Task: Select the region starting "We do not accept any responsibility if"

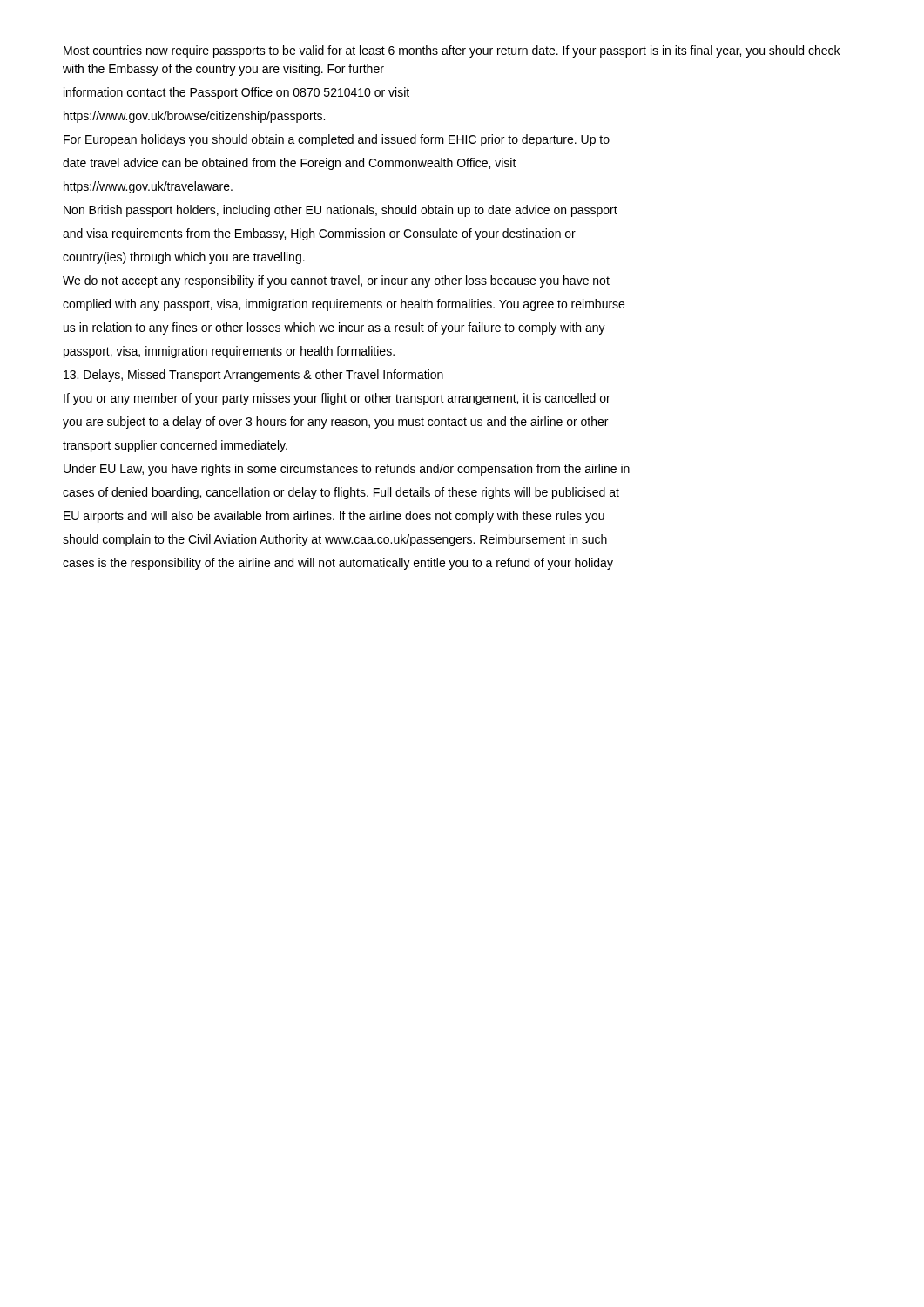Action: [336, 281]
